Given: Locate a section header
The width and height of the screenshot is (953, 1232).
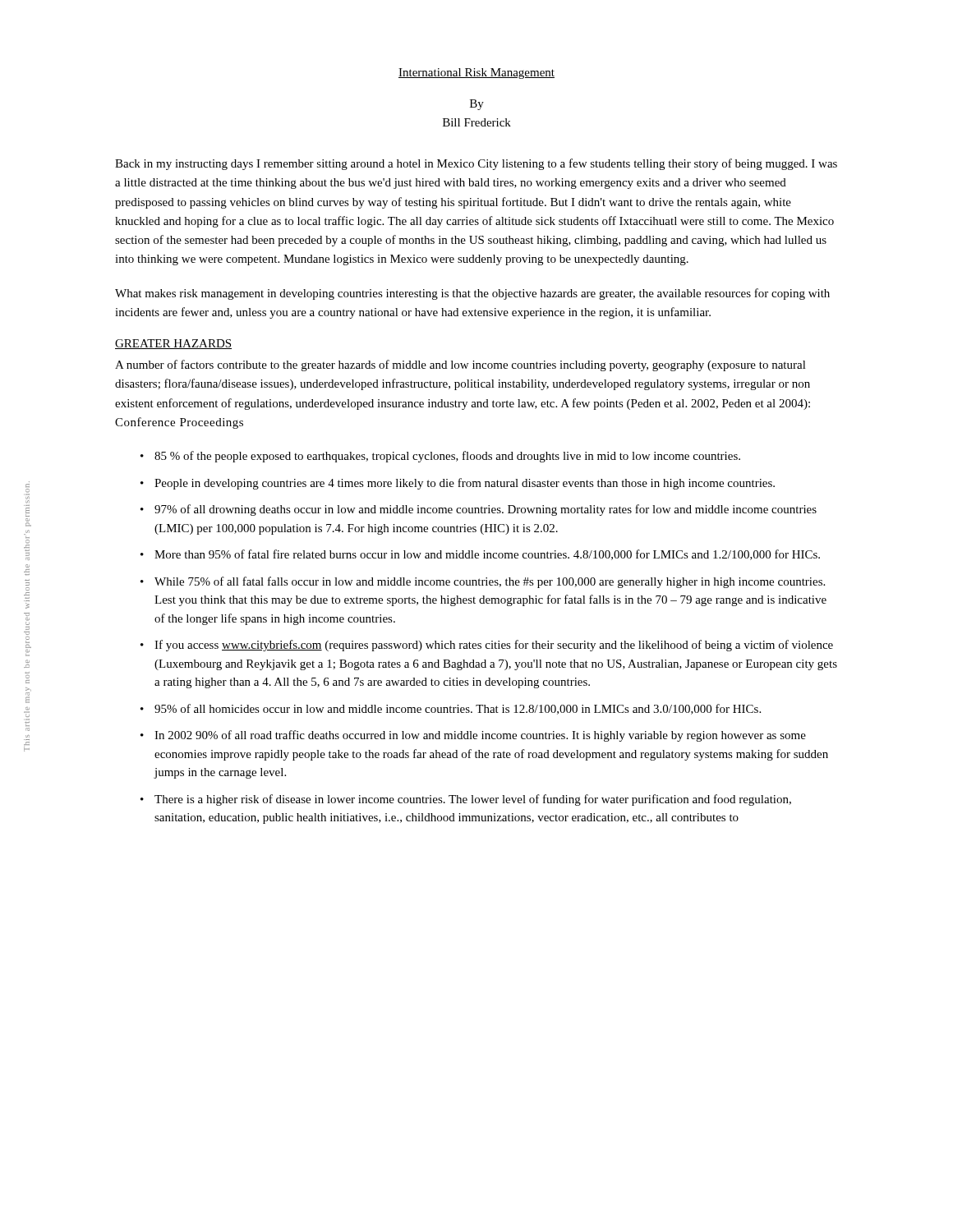Looking at the screenshot, I should tap(173, 343).
